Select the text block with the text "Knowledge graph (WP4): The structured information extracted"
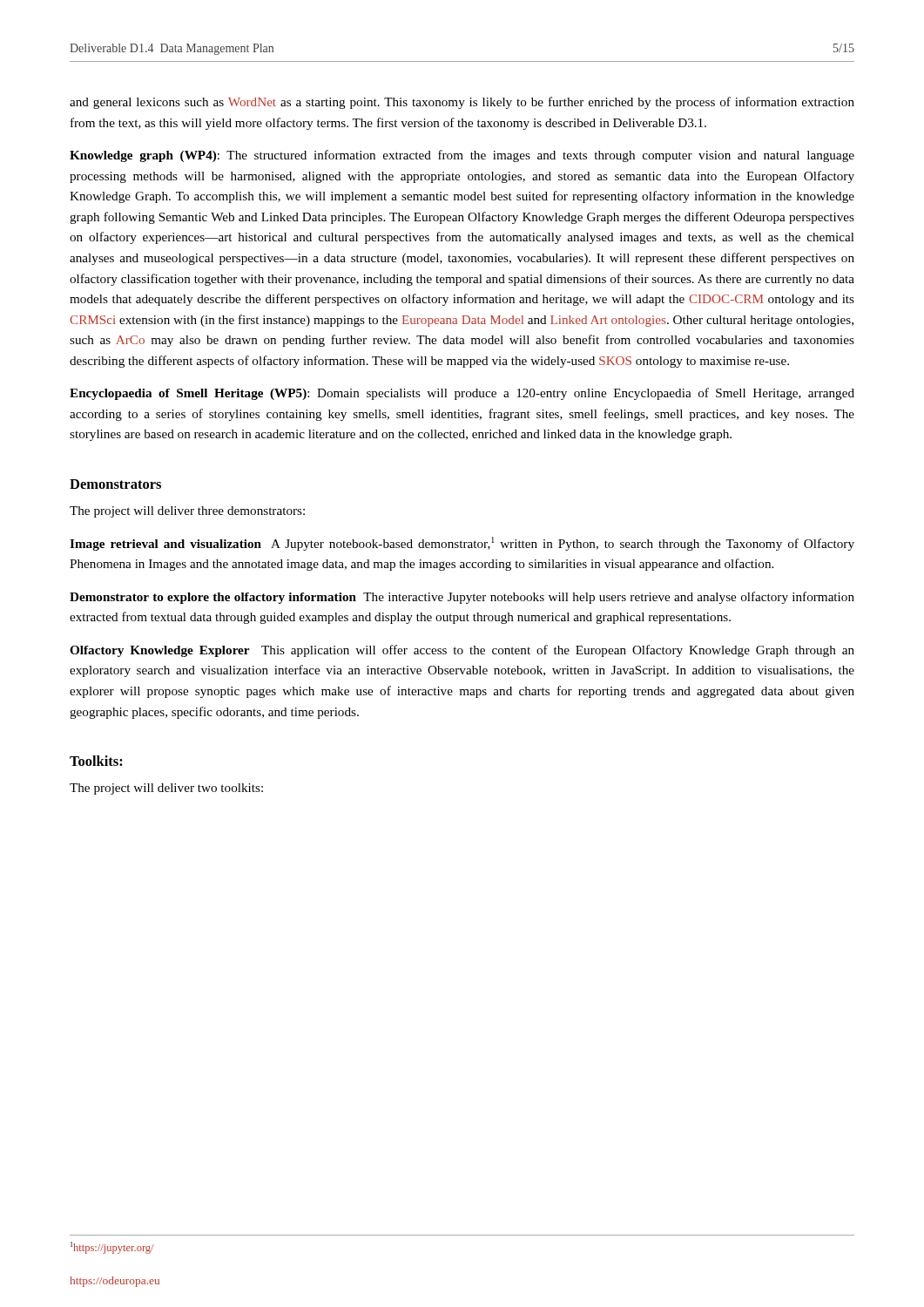 point(462,257)
